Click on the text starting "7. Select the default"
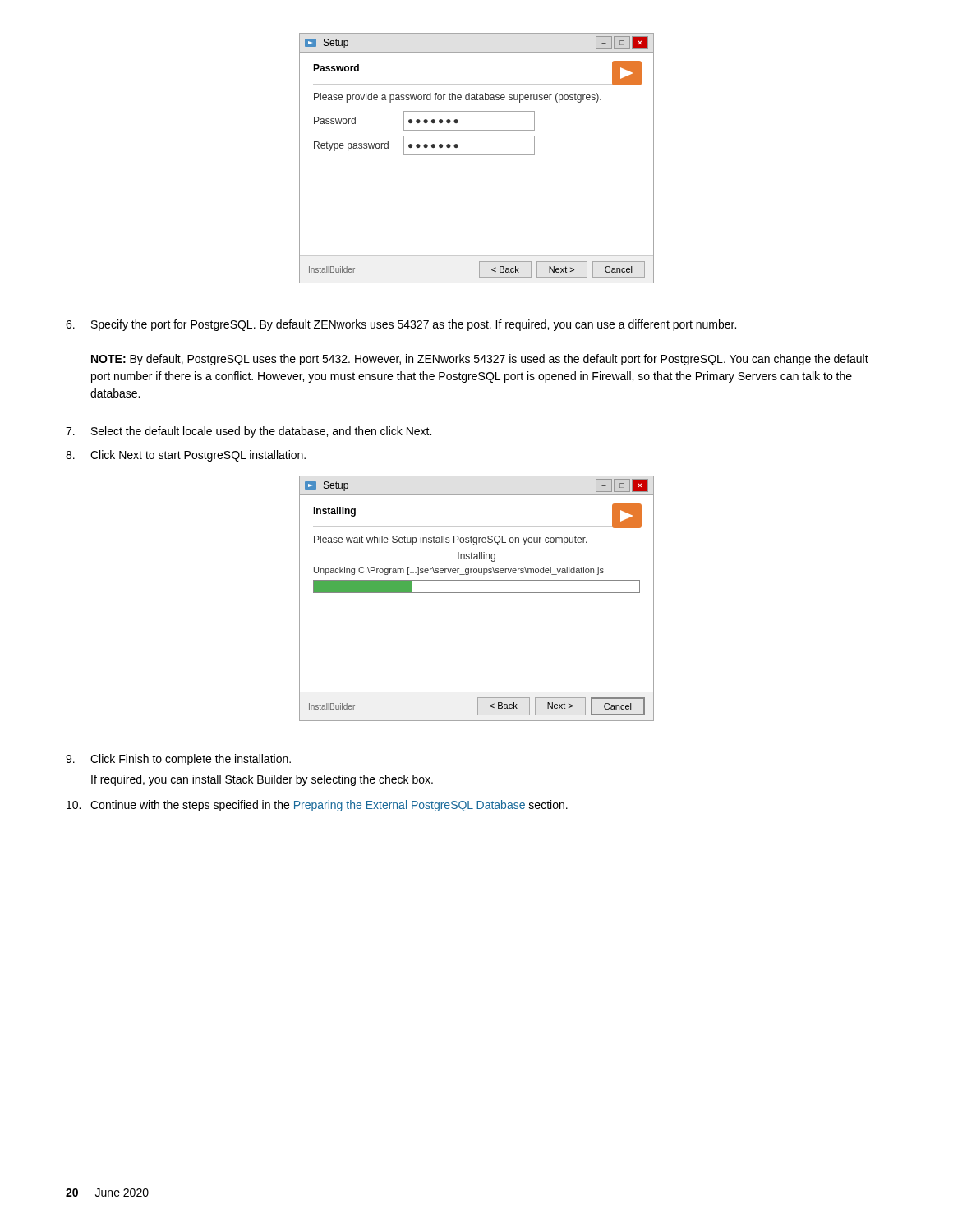The height and width of the screenshot is (1232, 953). coord(249,432)
